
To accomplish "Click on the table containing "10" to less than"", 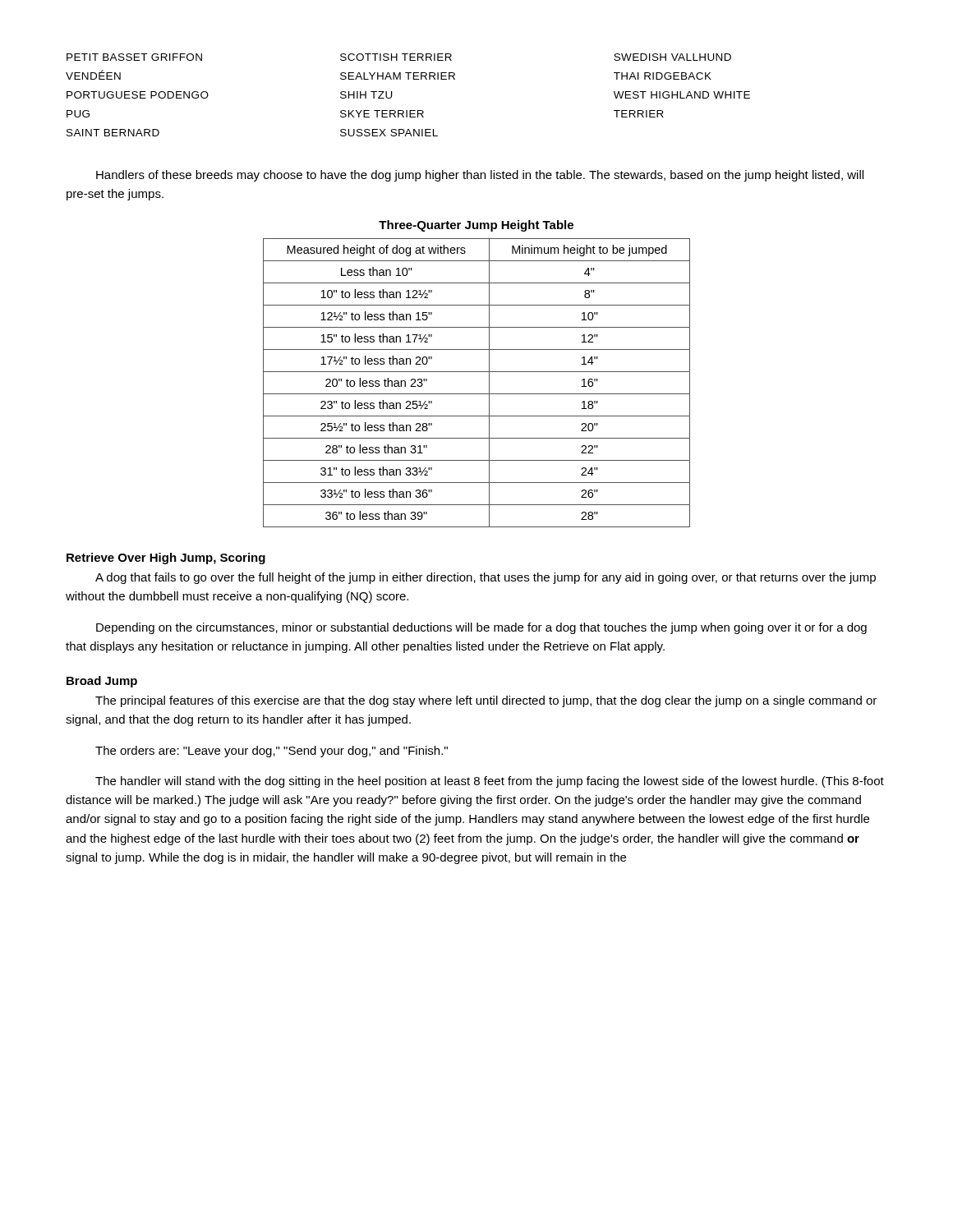I will (476, 383).
